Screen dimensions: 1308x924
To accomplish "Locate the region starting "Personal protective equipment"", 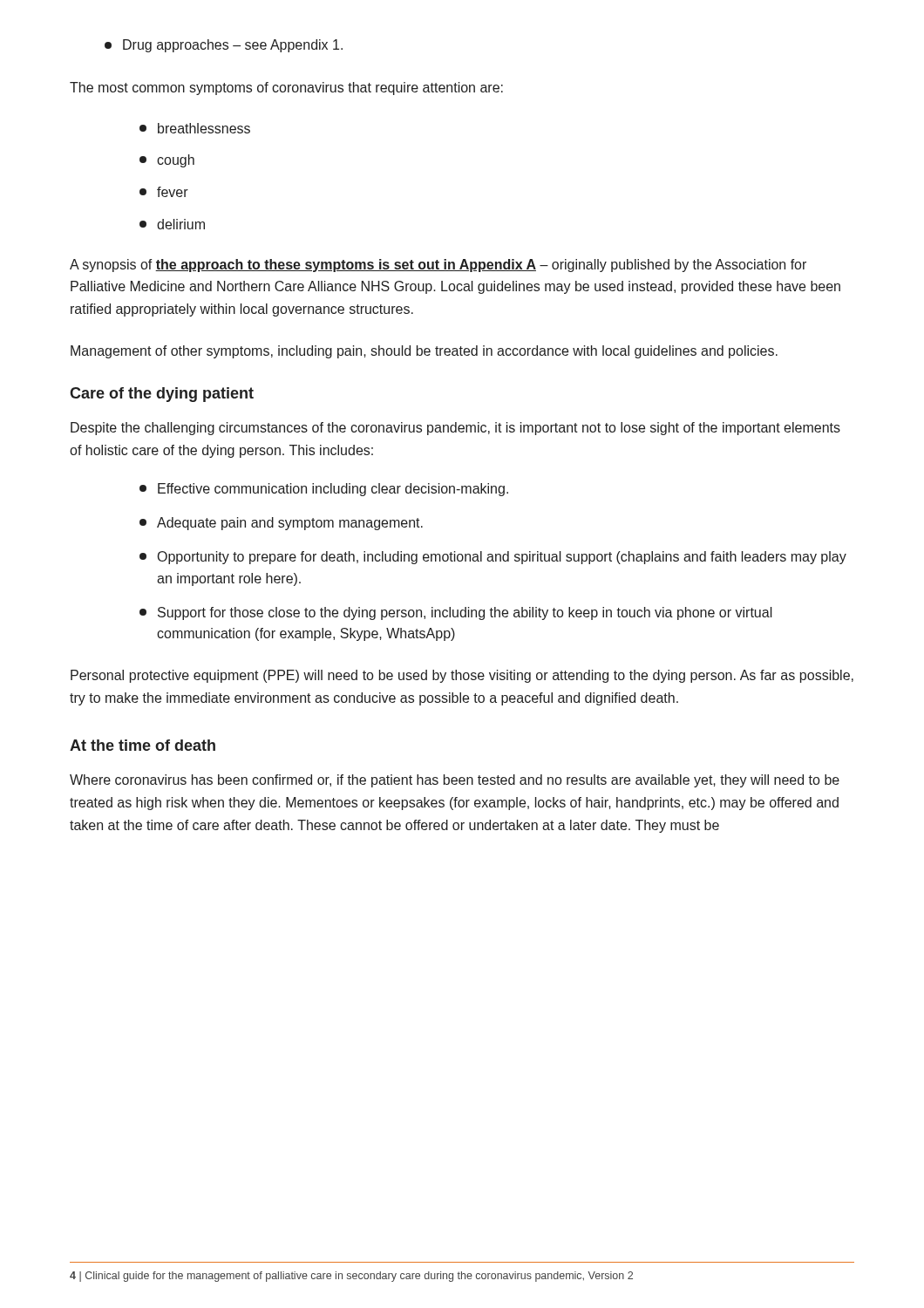I will pos(462,687).
